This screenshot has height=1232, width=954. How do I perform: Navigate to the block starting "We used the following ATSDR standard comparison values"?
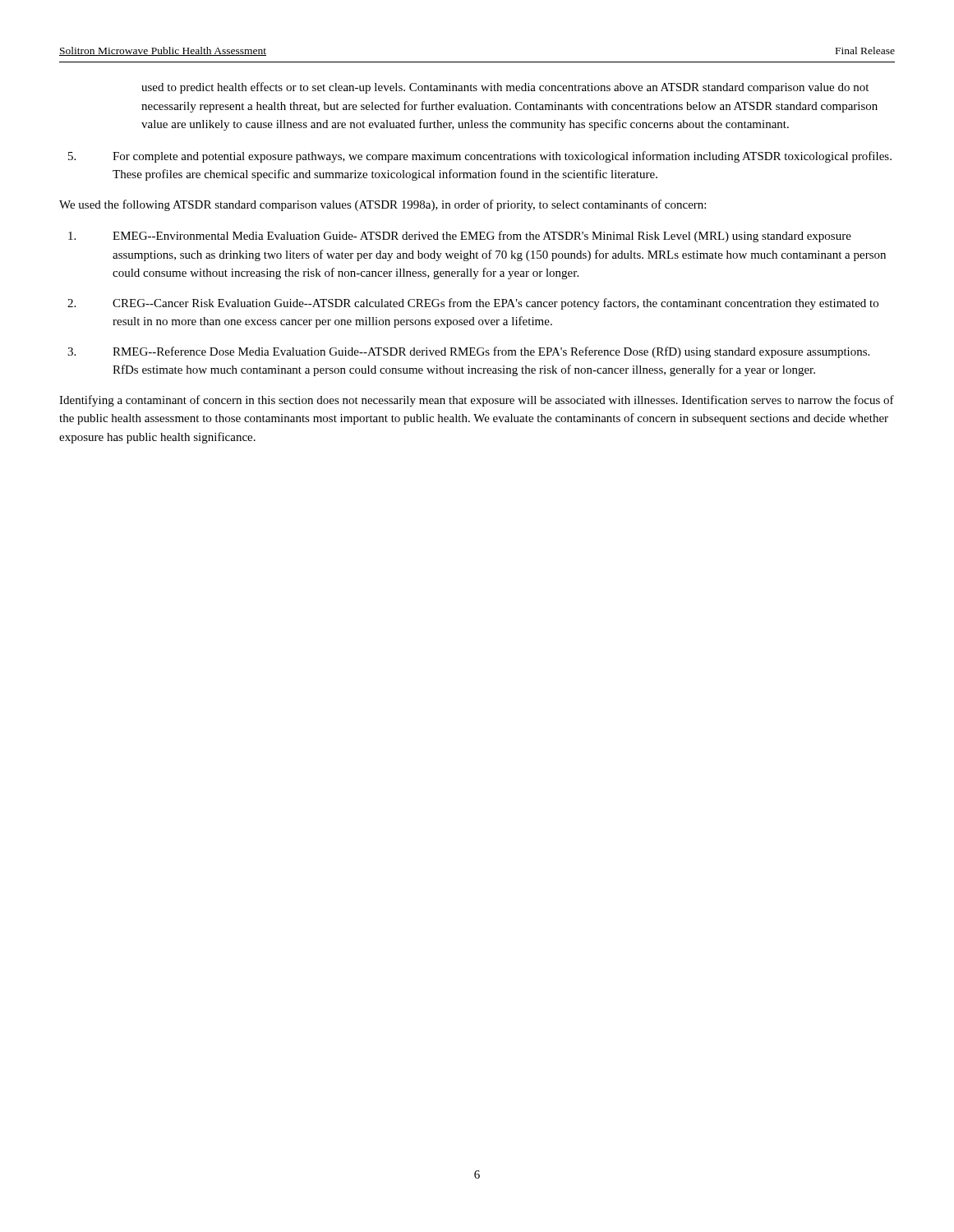coord(383,204)
